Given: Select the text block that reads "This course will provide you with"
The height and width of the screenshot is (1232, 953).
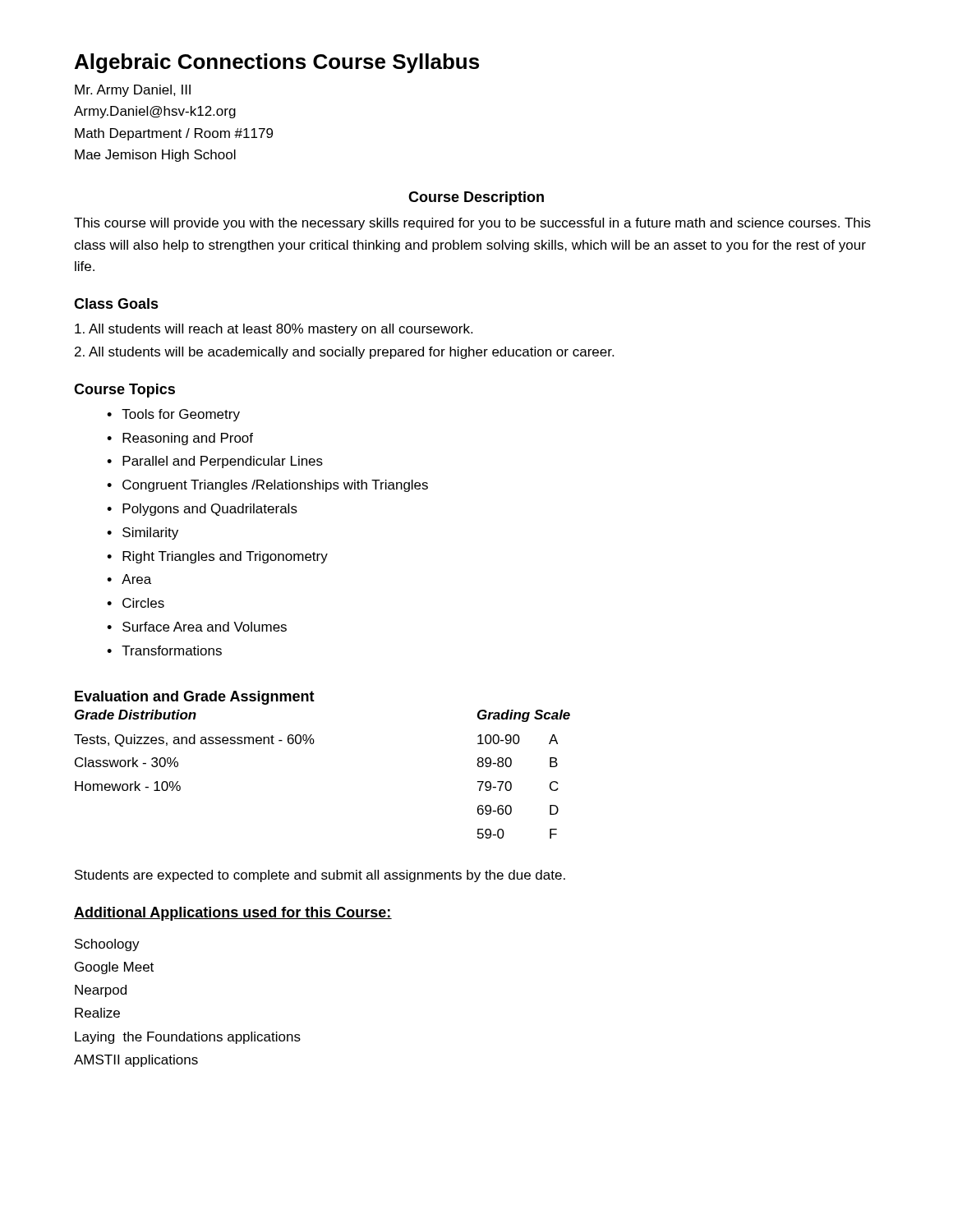Looking at the screenshot, I should coord(472,245).
